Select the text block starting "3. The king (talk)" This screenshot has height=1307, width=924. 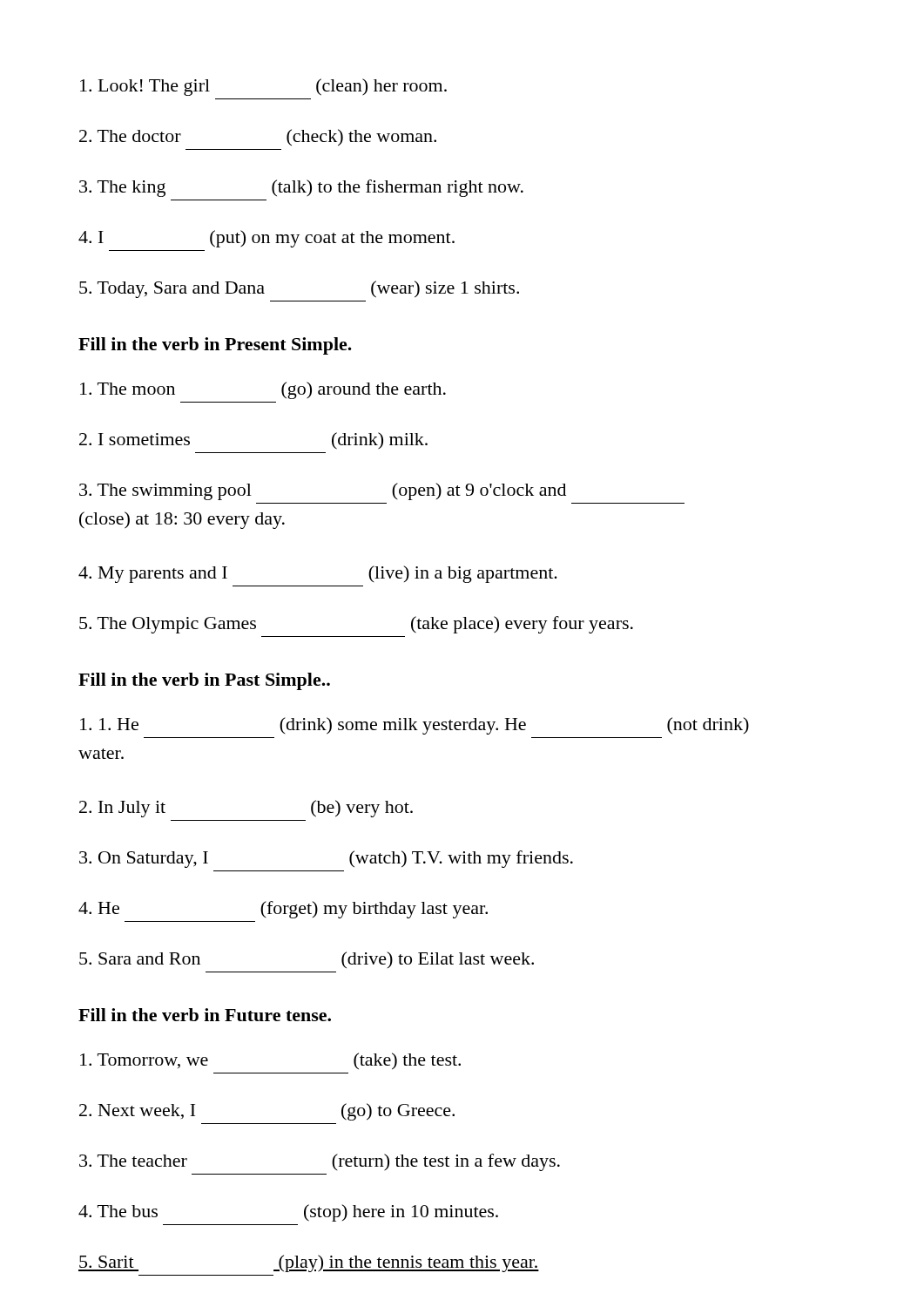click(301, 186)
